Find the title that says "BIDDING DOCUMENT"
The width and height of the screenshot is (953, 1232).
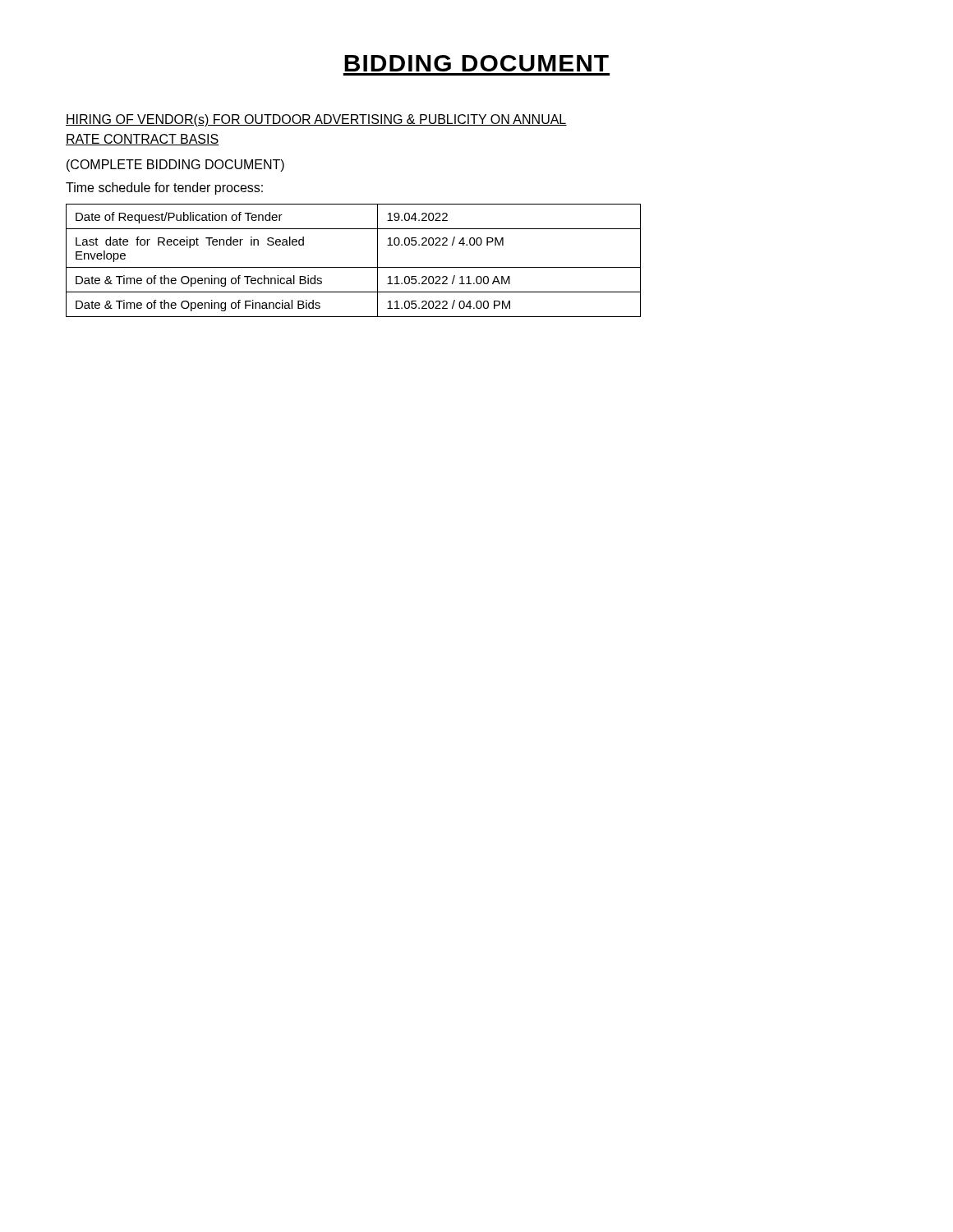tap(476, 63)
